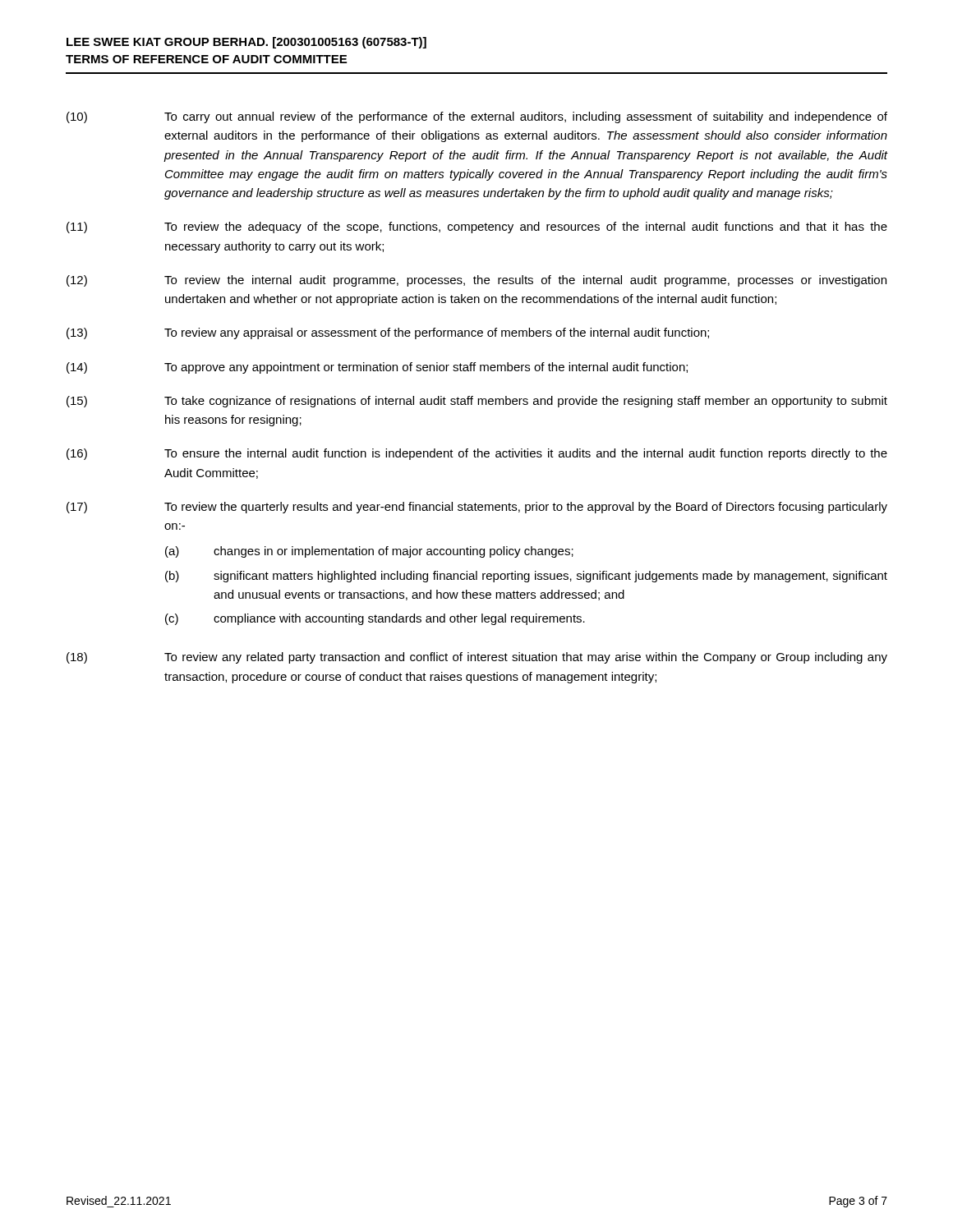Find the list item that says "(14) To approve any appointment or termination"
The height and width of the screenshot is (1232, 953).
click(x=476, y=366)
